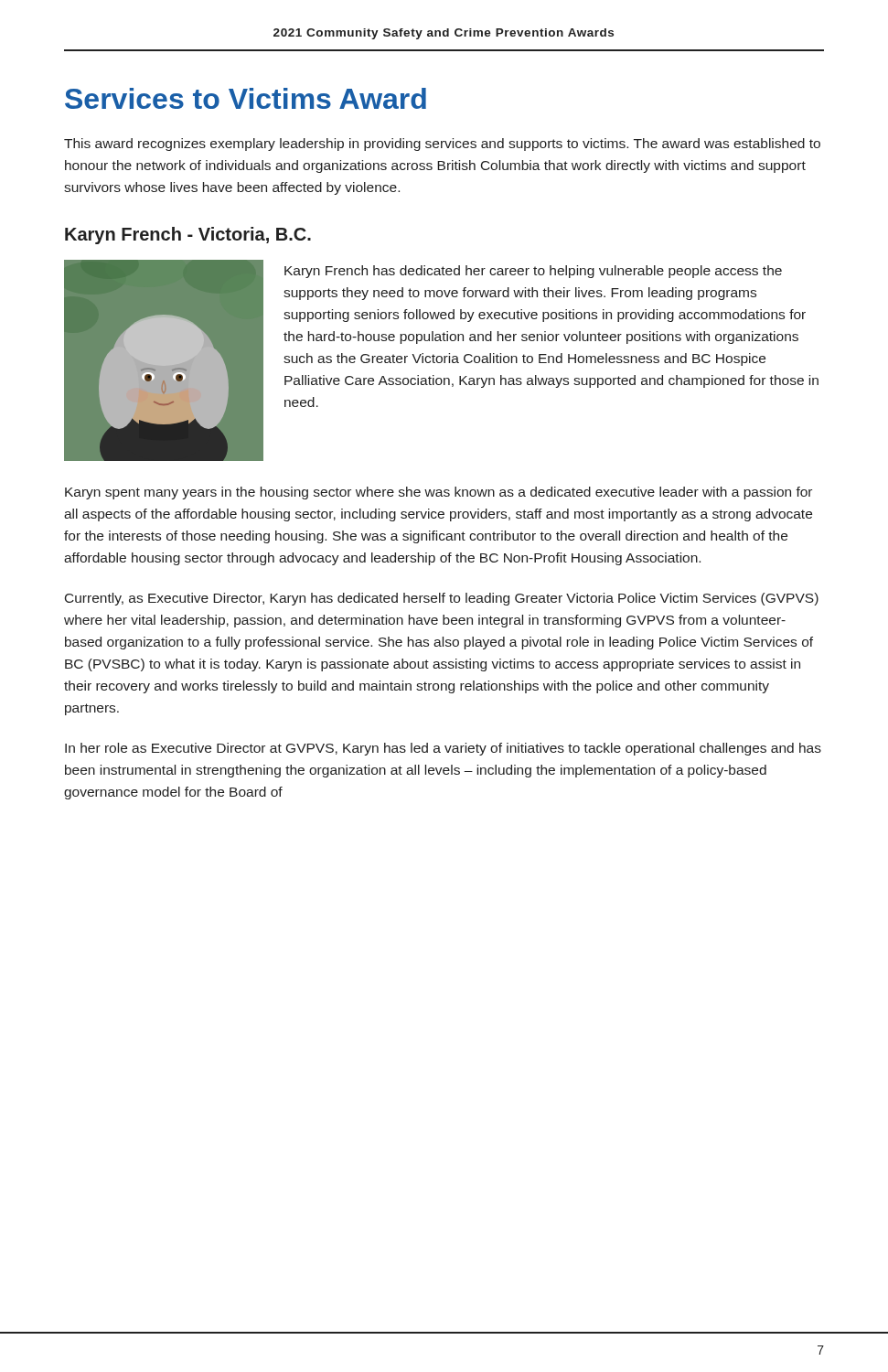888x1372 pixels.
Task: Select the passage starting "Karyn spent many years in"
Action: [438, 524]
